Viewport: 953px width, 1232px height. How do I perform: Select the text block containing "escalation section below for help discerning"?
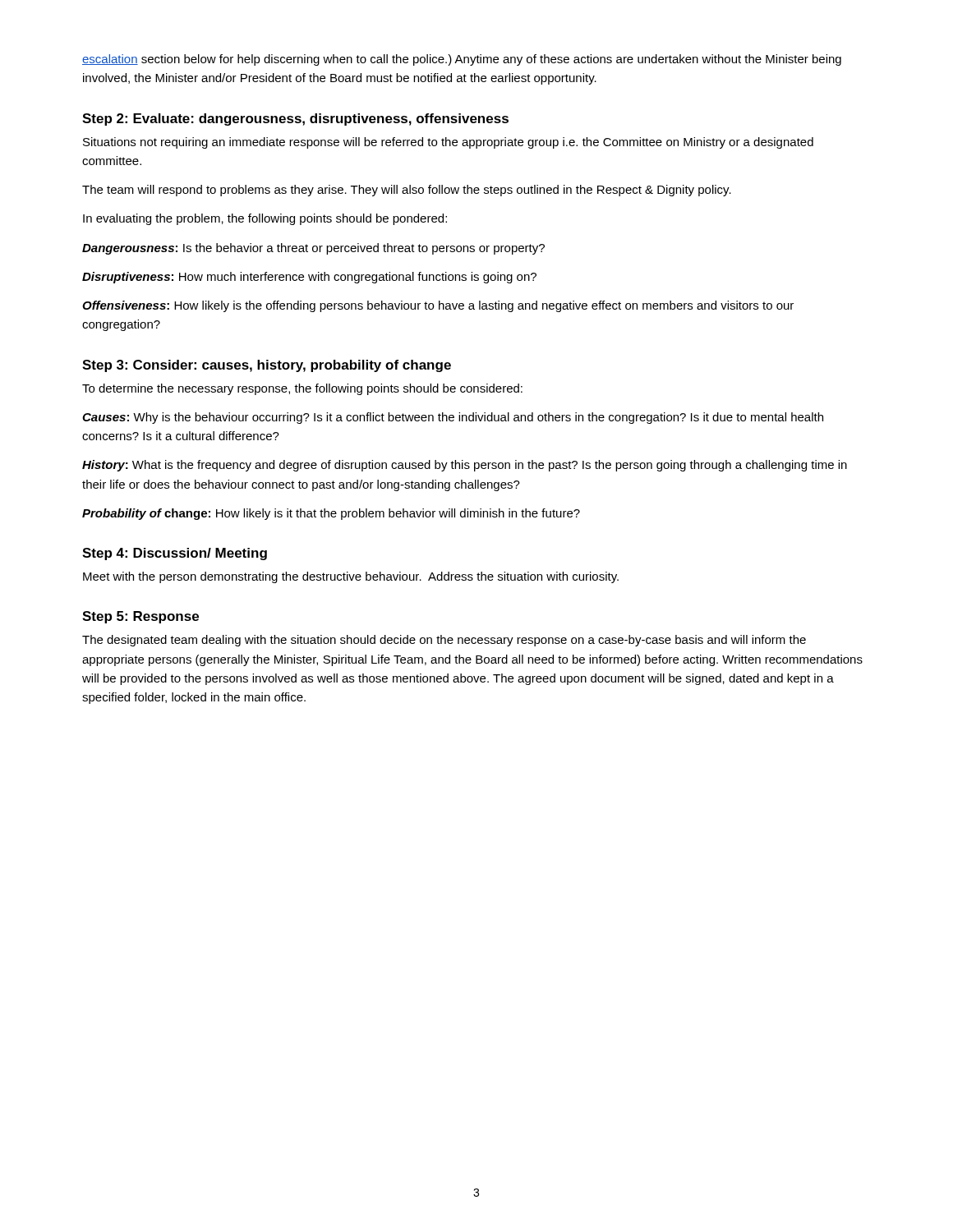point(462,68)
